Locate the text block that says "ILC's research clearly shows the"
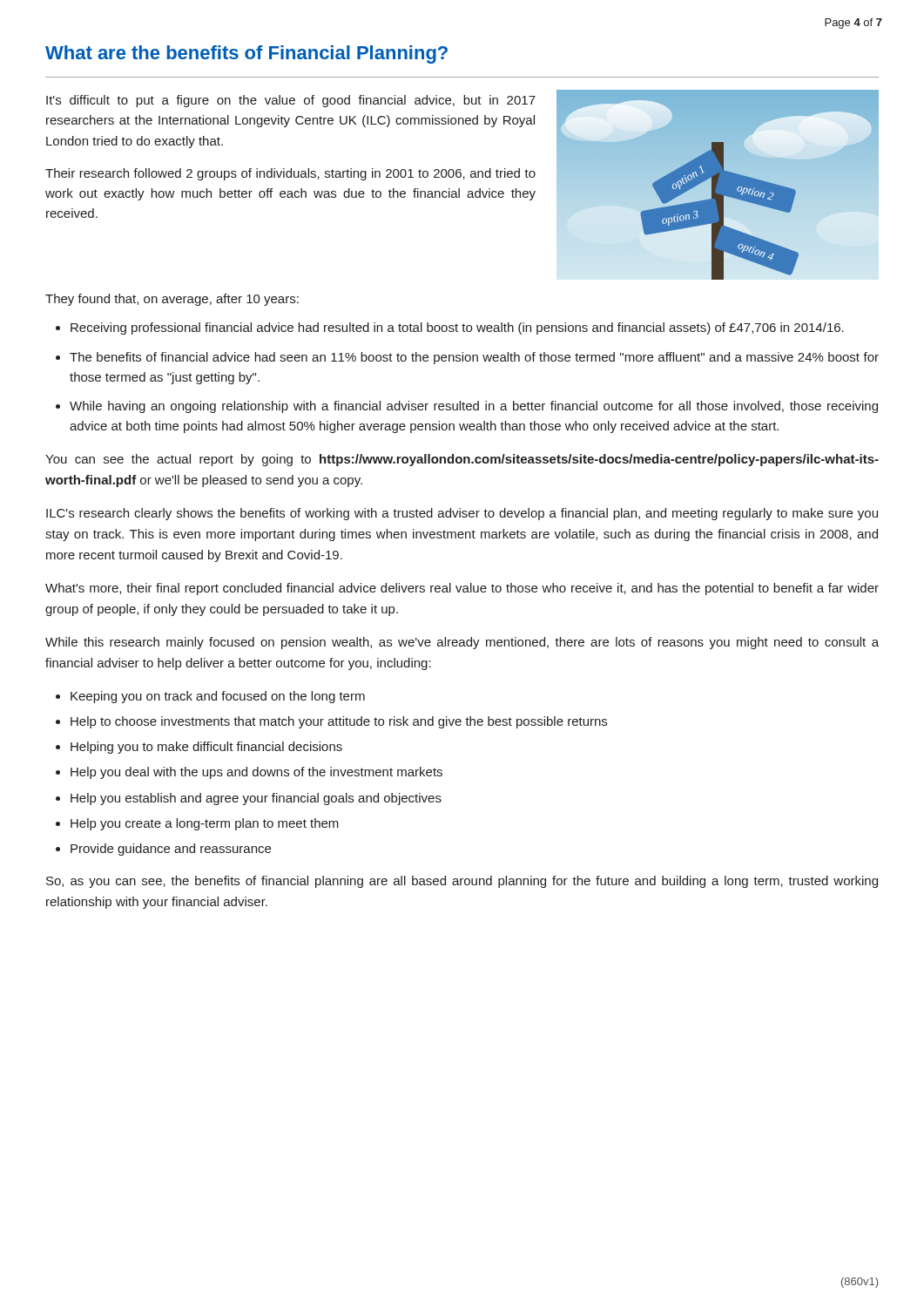The width and height of the screenshot is (924, 1307). (462, 533)
